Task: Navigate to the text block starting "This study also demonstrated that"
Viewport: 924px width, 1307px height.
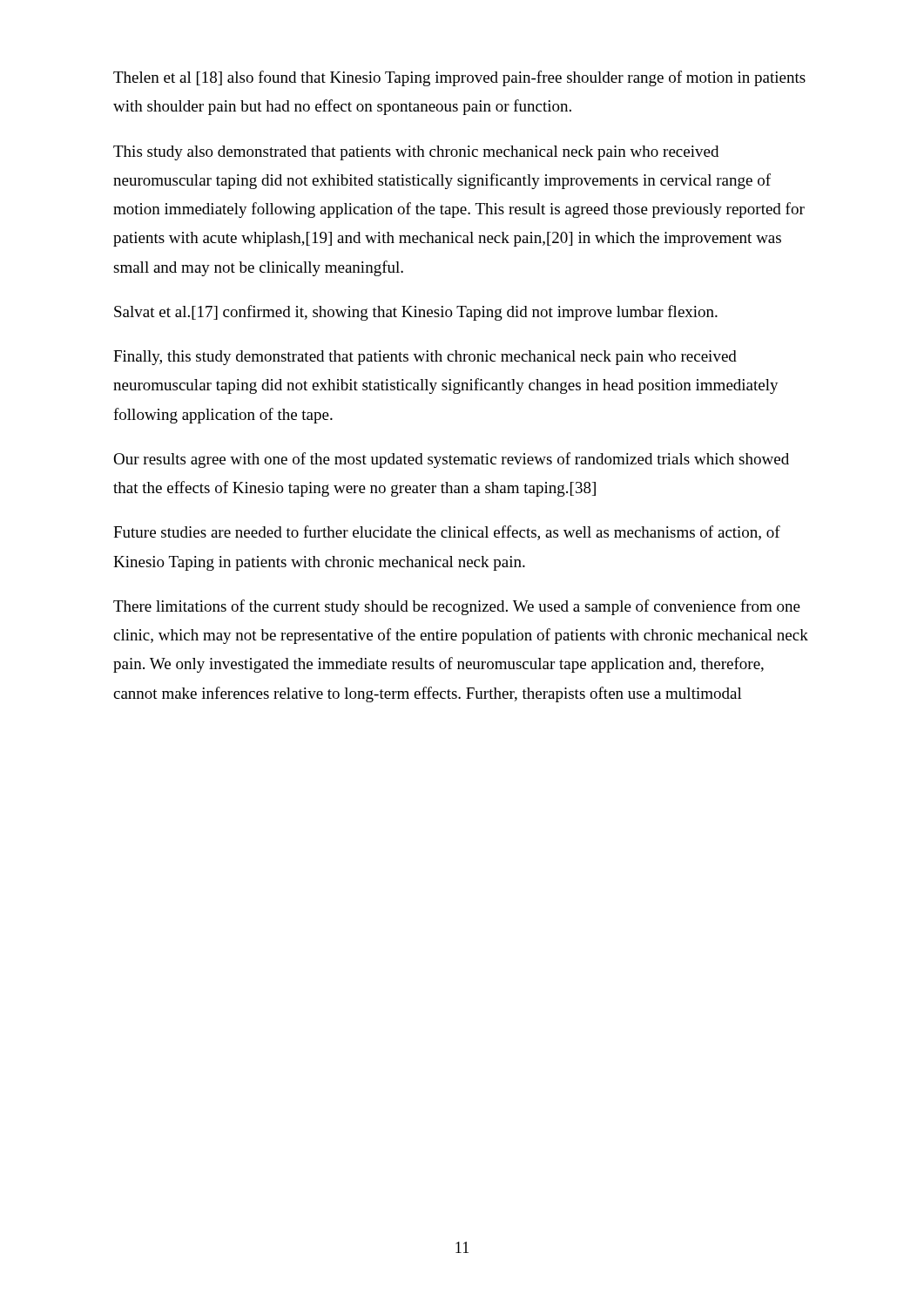Action: [x=459, y=209]
